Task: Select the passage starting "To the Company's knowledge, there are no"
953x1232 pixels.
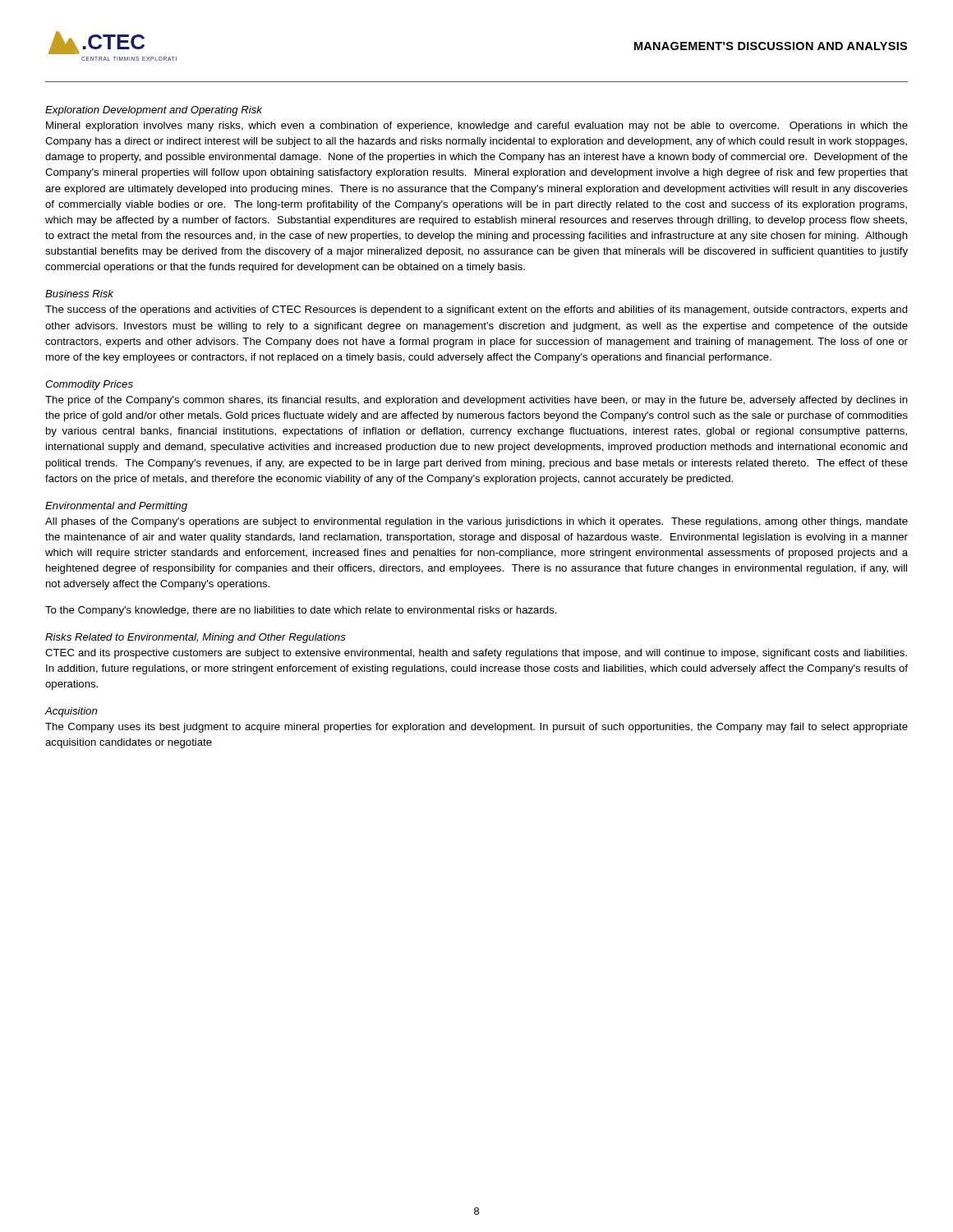Action: point(301,609)
